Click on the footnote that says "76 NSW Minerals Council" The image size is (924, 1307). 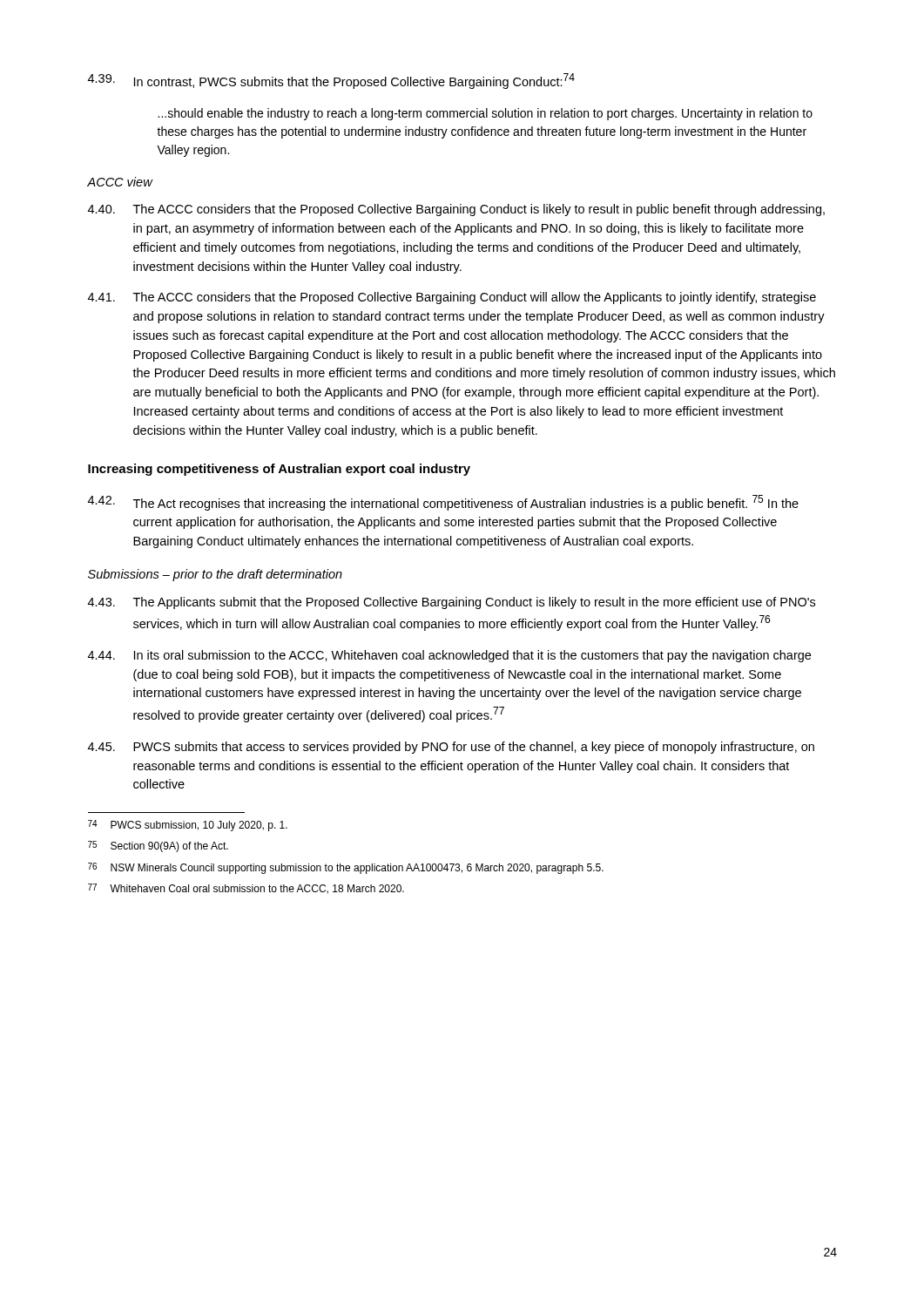tap(346, 870)
